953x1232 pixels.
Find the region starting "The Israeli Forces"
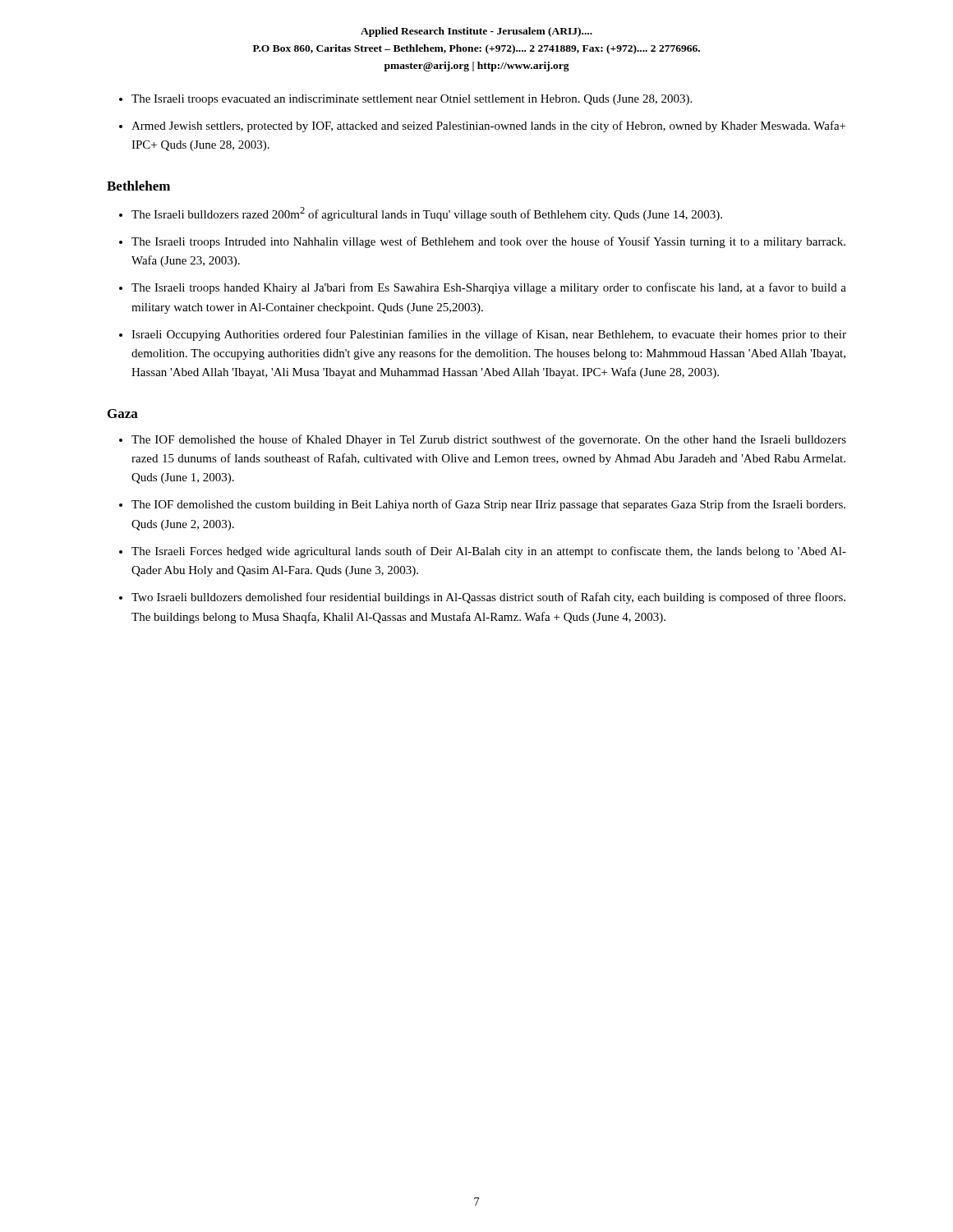click(x=489, y=560)
